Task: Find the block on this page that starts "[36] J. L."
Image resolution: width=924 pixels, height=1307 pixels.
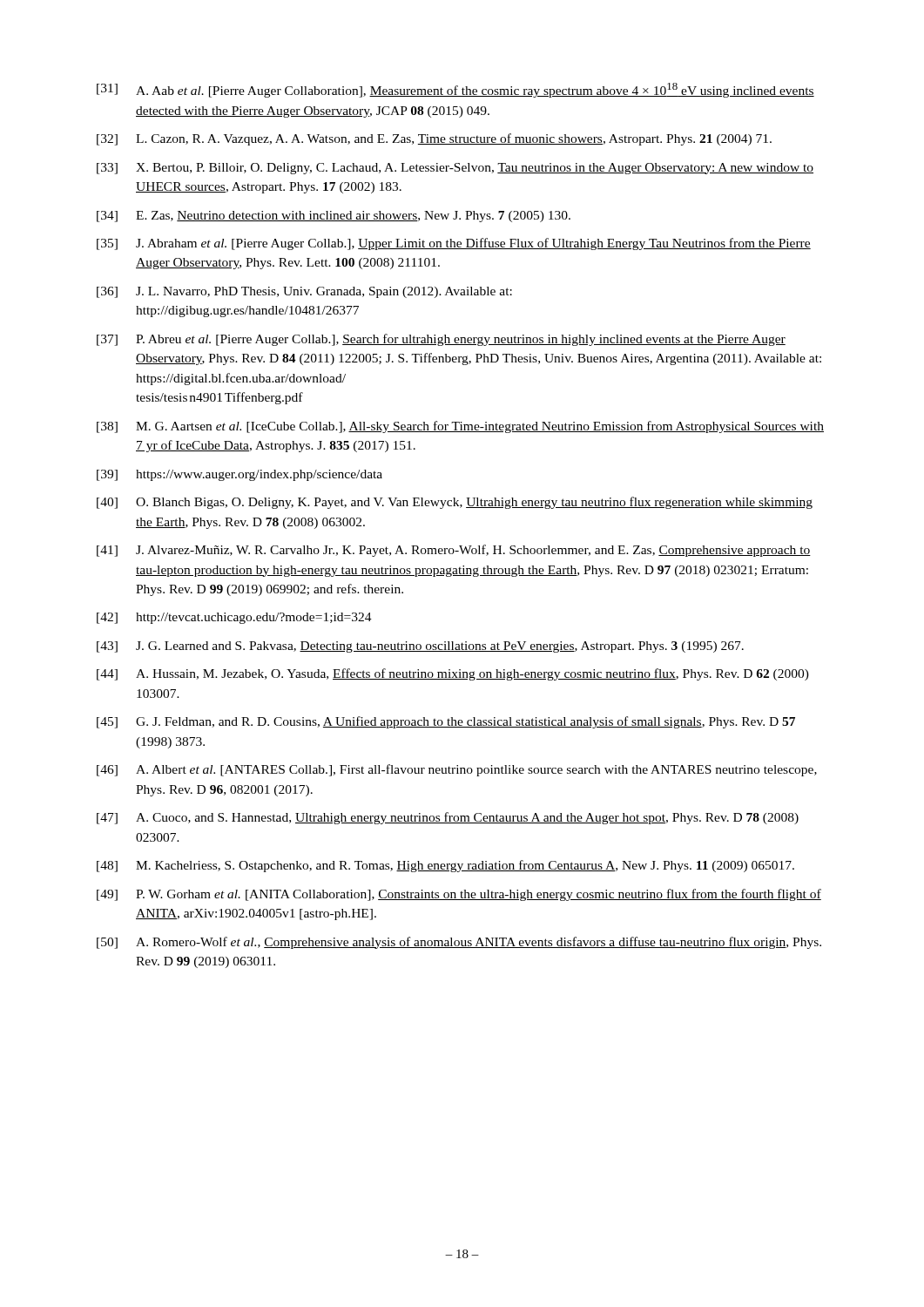Action: click(462, 301)
